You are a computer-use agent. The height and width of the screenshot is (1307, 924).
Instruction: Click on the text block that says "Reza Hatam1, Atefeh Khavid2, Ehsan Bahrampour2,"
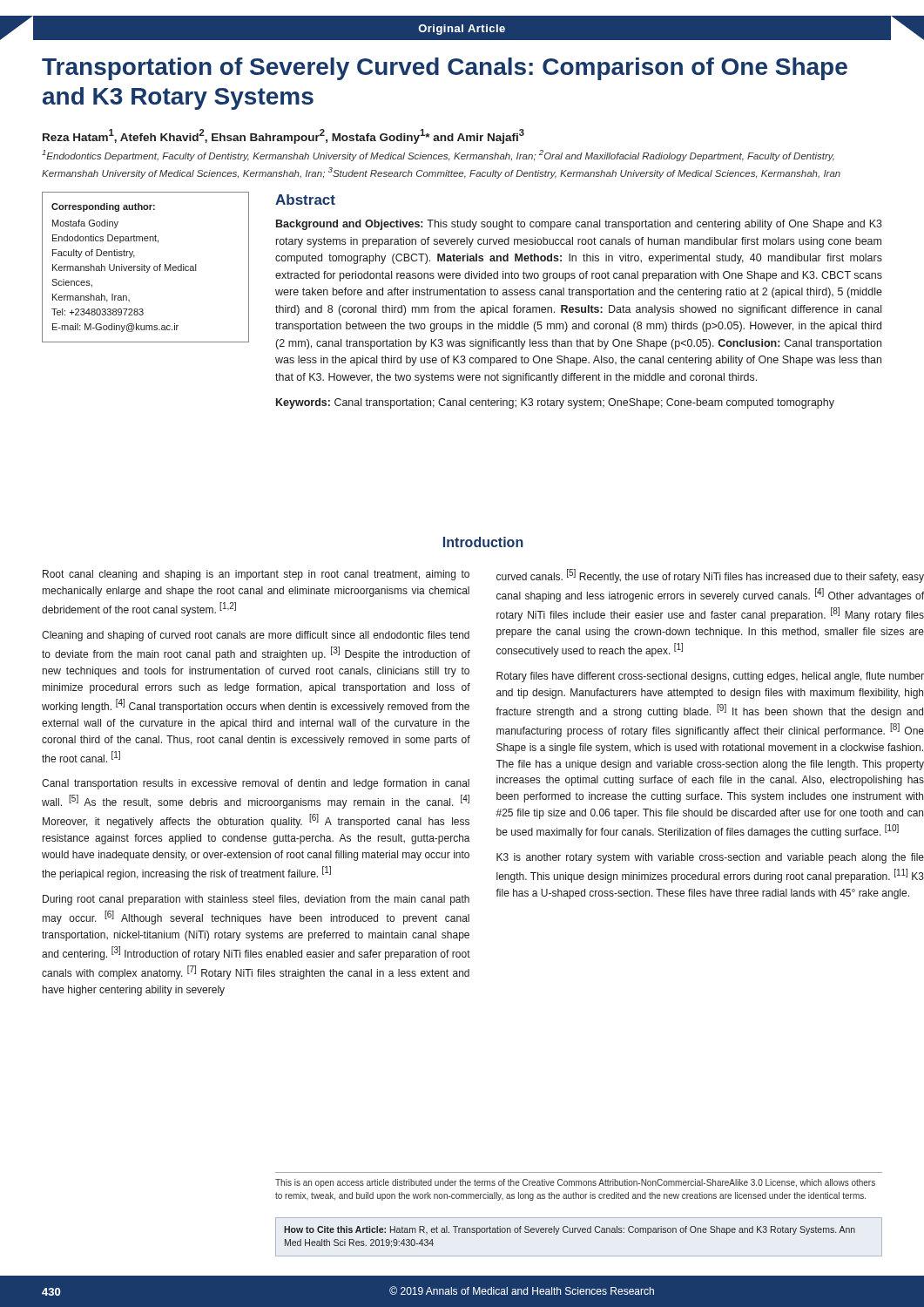[283, 135]
